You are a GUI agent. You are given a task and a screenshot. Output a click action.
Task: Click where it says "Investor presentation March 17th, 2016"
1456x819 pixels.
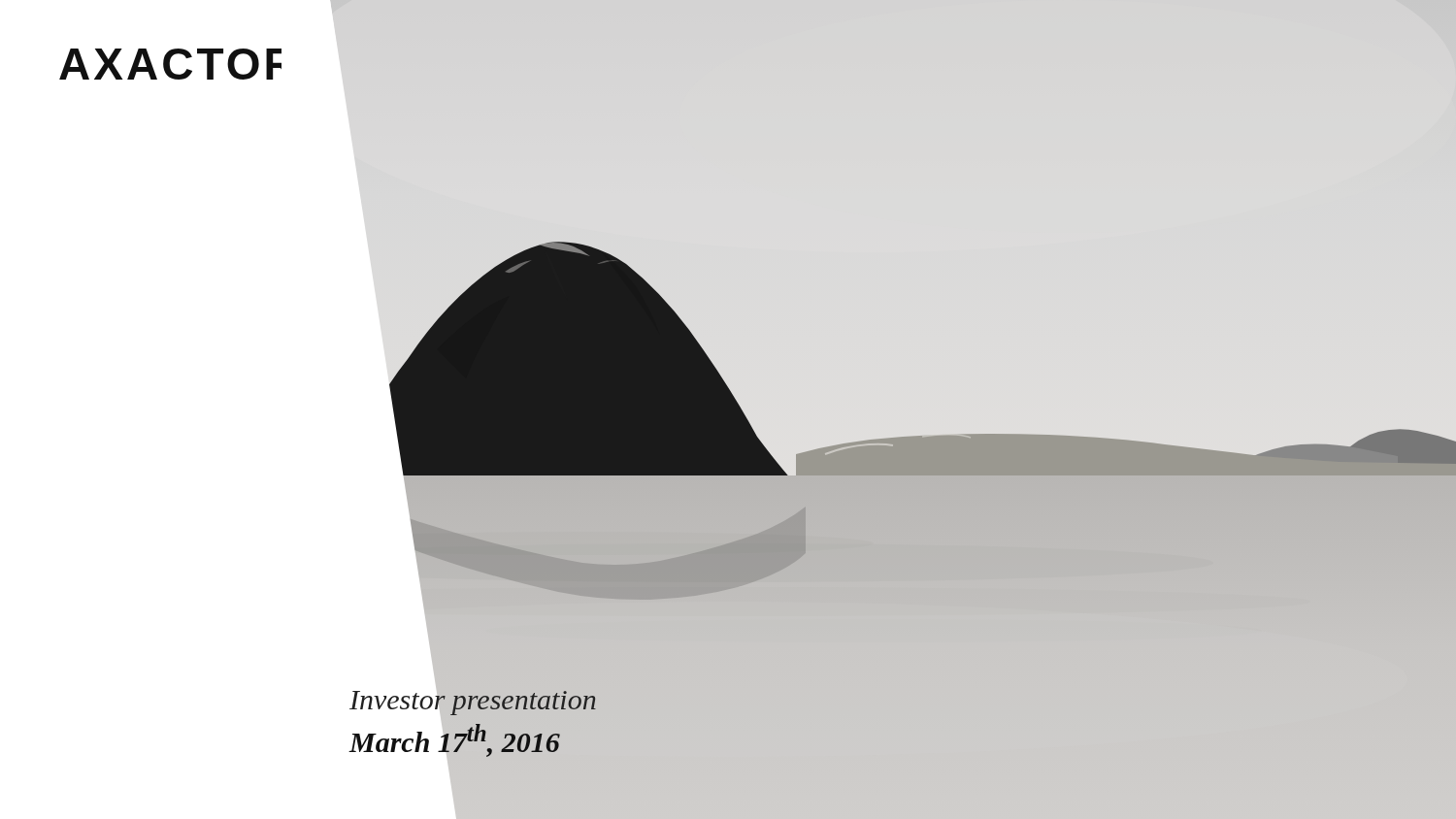[x=473, y=721]
